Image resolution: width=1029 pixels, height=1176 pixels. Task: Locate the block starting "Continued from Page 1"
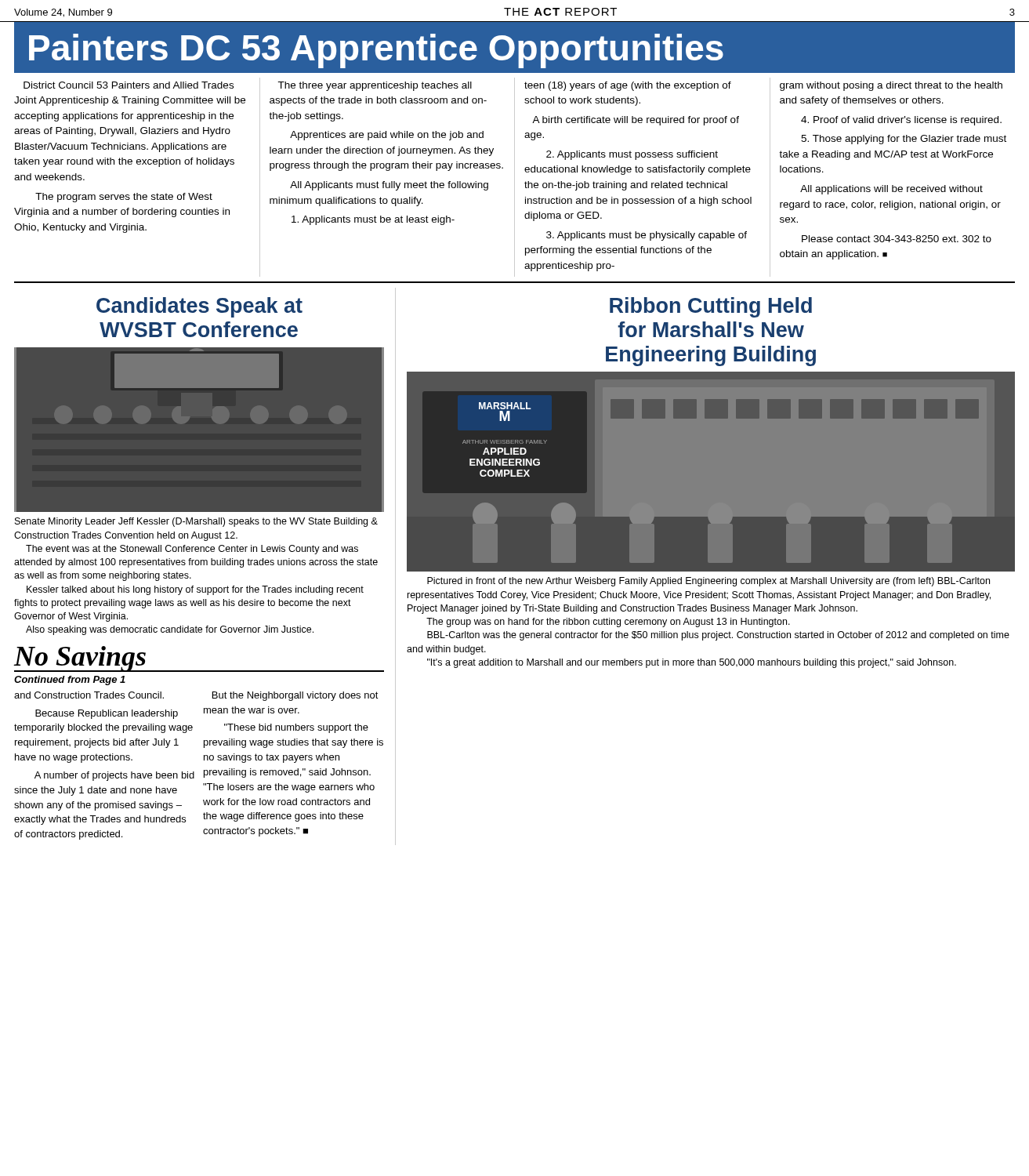pyautogui.click(x=70, y=679)
